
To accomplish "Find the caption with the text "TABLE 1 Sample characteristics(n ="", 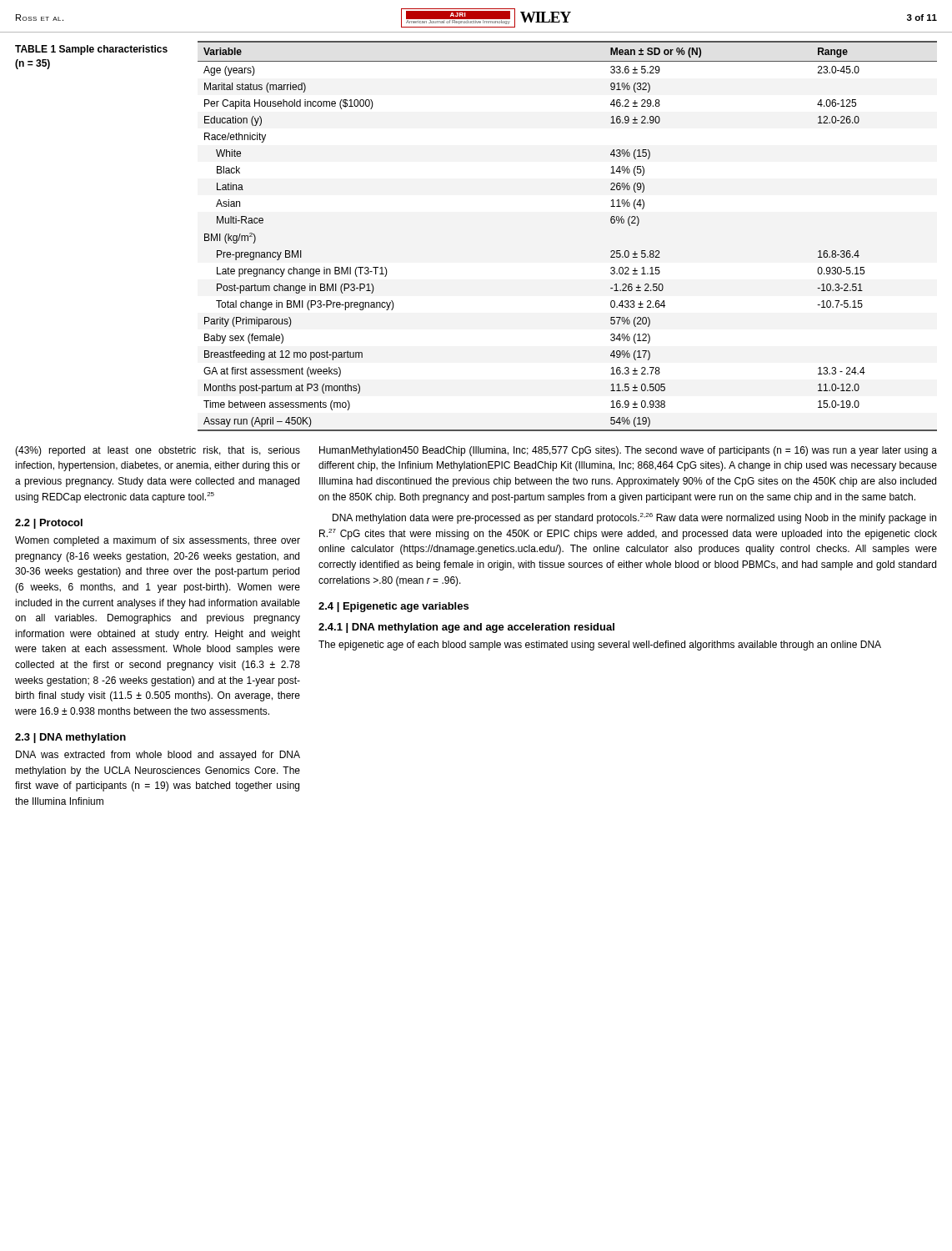I will pos(91,56).
